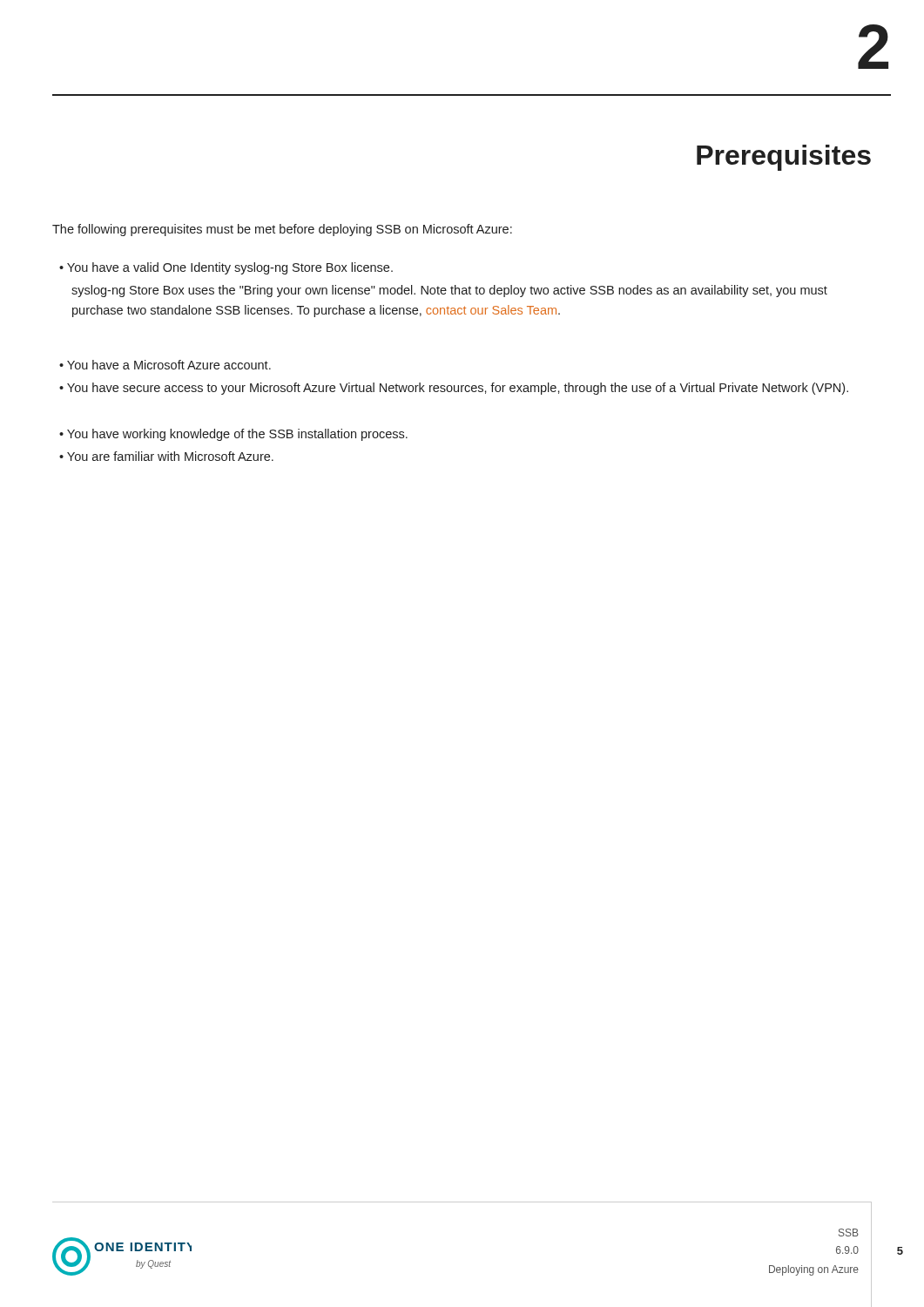Viewport: 924px width, 1307px height.
Task: Click on the text block that reads "The following prerequisites must be met"
Action: pos(283,229)
